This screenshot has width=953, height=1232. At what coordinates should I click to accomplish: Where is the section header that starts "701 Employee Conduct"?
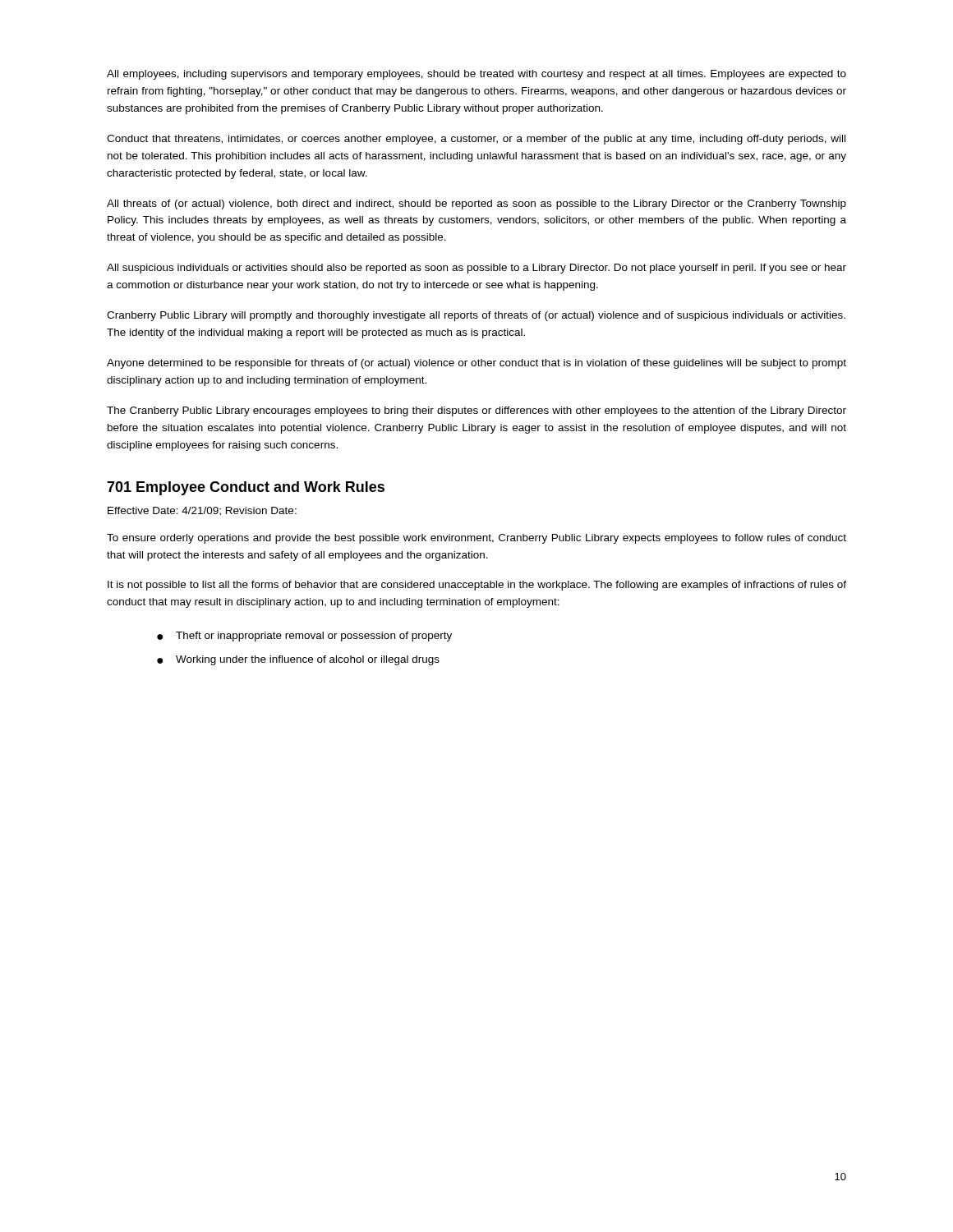pos(246,487)
